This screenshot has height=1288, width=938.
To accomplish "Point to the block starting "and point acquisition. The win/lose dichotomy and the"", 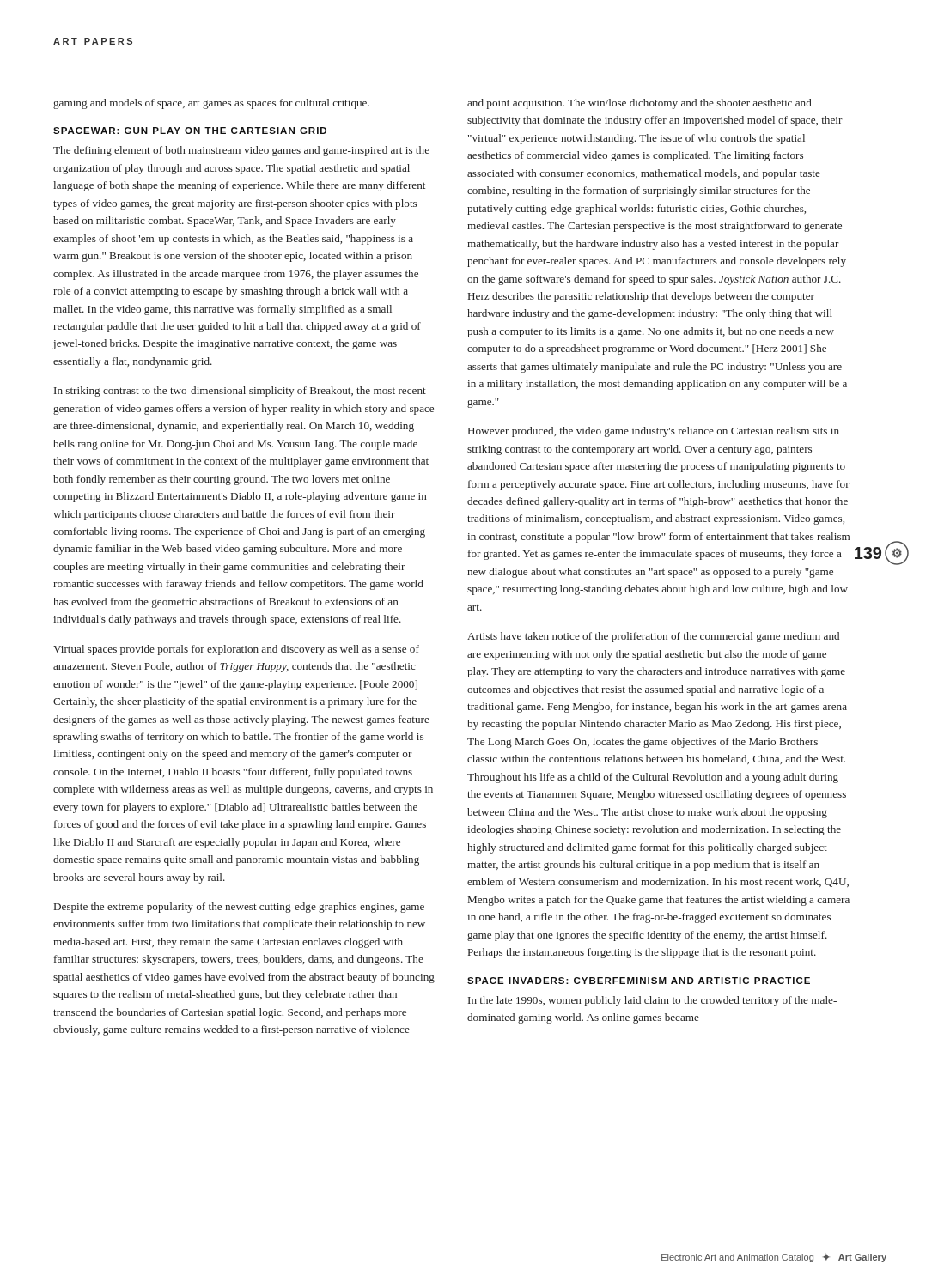I will coord(657,252).
